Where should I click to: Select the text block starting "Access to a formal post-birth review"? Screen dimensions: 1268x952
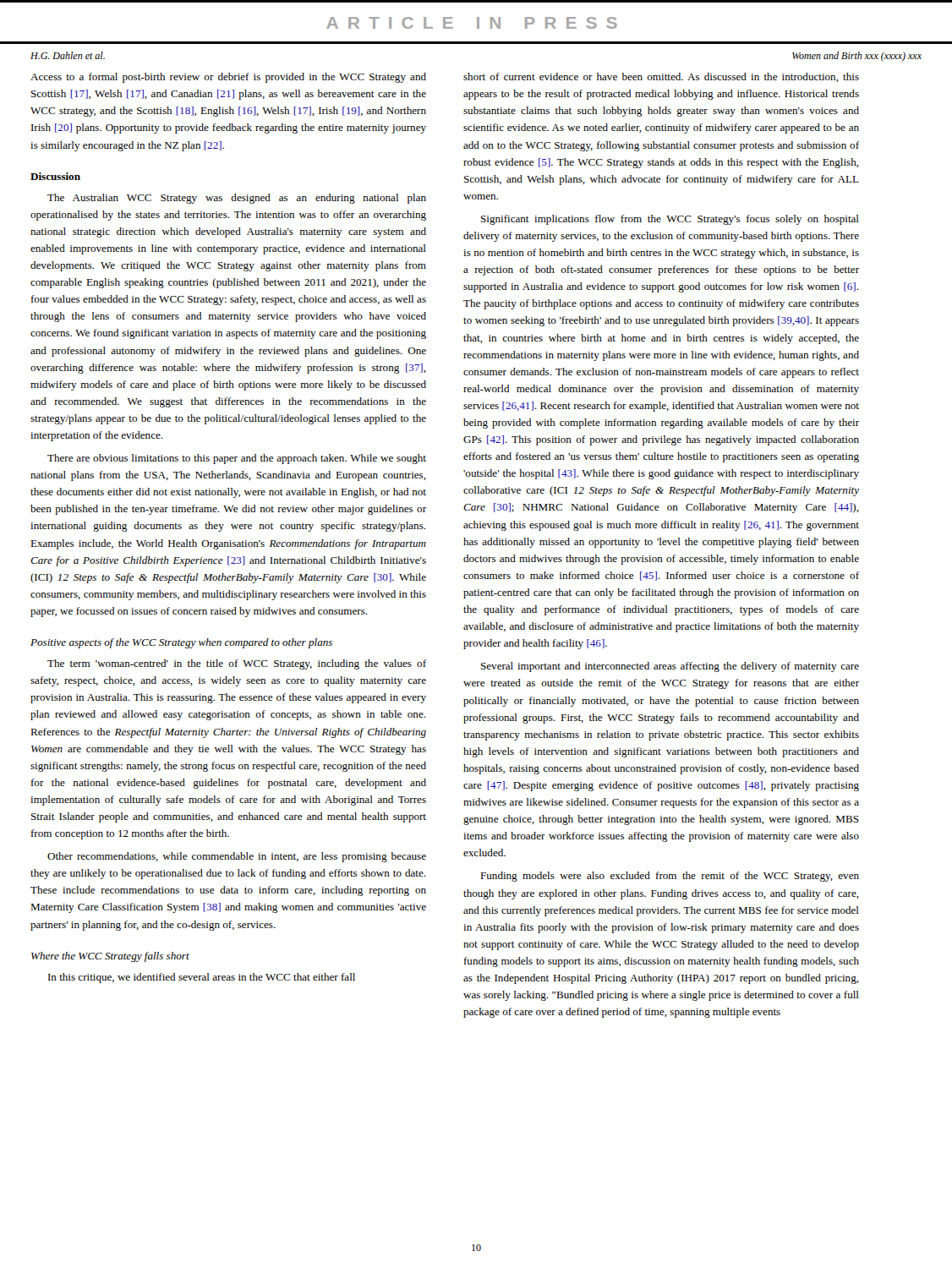[228, 111]
